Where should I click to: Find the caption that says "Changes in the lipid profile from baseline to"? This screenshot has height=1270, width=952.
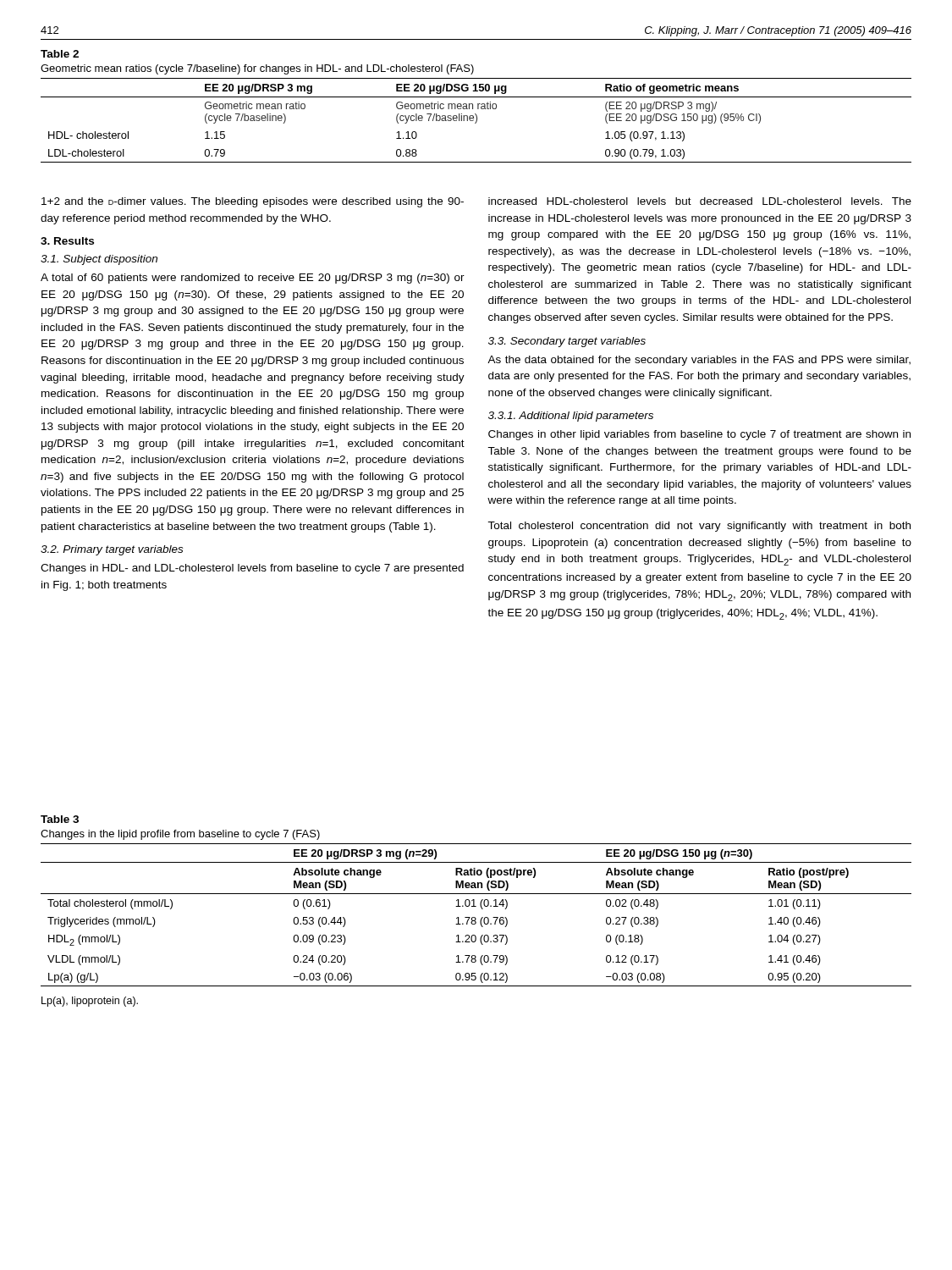180,834
